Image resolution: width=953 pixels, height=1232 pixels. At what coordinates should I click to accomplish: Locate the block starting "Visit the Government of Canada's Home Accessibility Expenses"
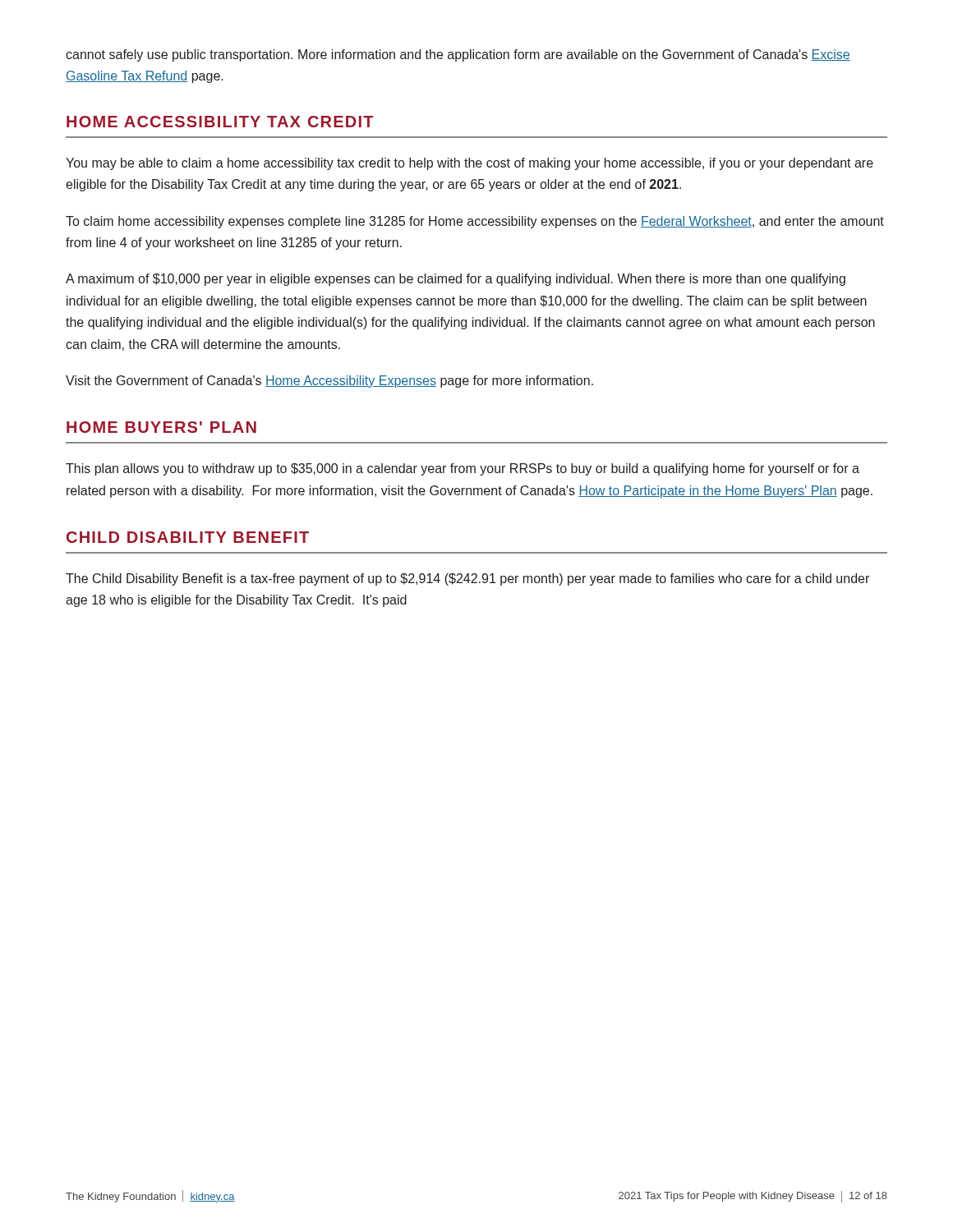coord(330,381)
